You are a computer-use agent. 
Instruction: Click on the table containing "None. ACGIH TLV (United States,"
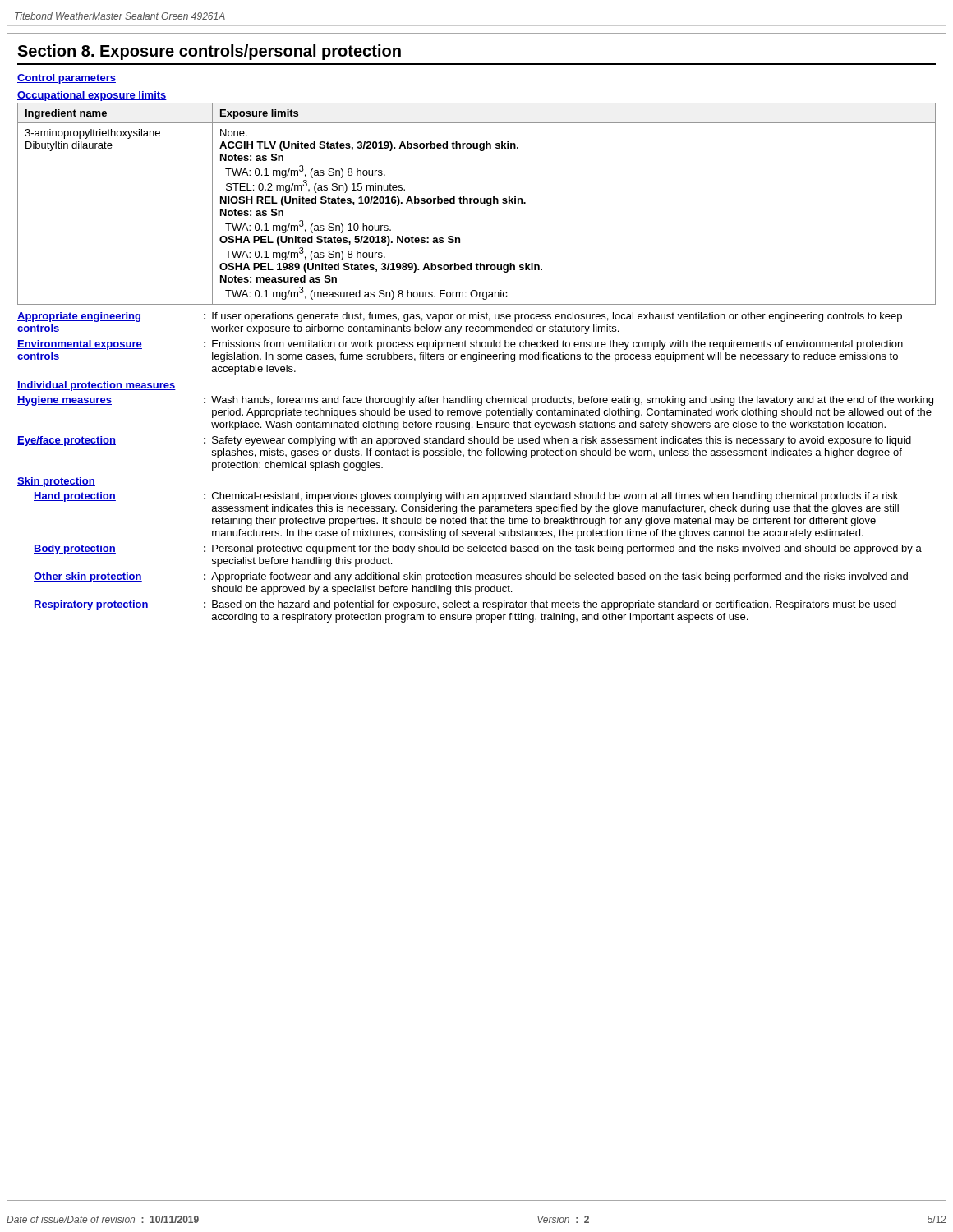tap(476, 204)
